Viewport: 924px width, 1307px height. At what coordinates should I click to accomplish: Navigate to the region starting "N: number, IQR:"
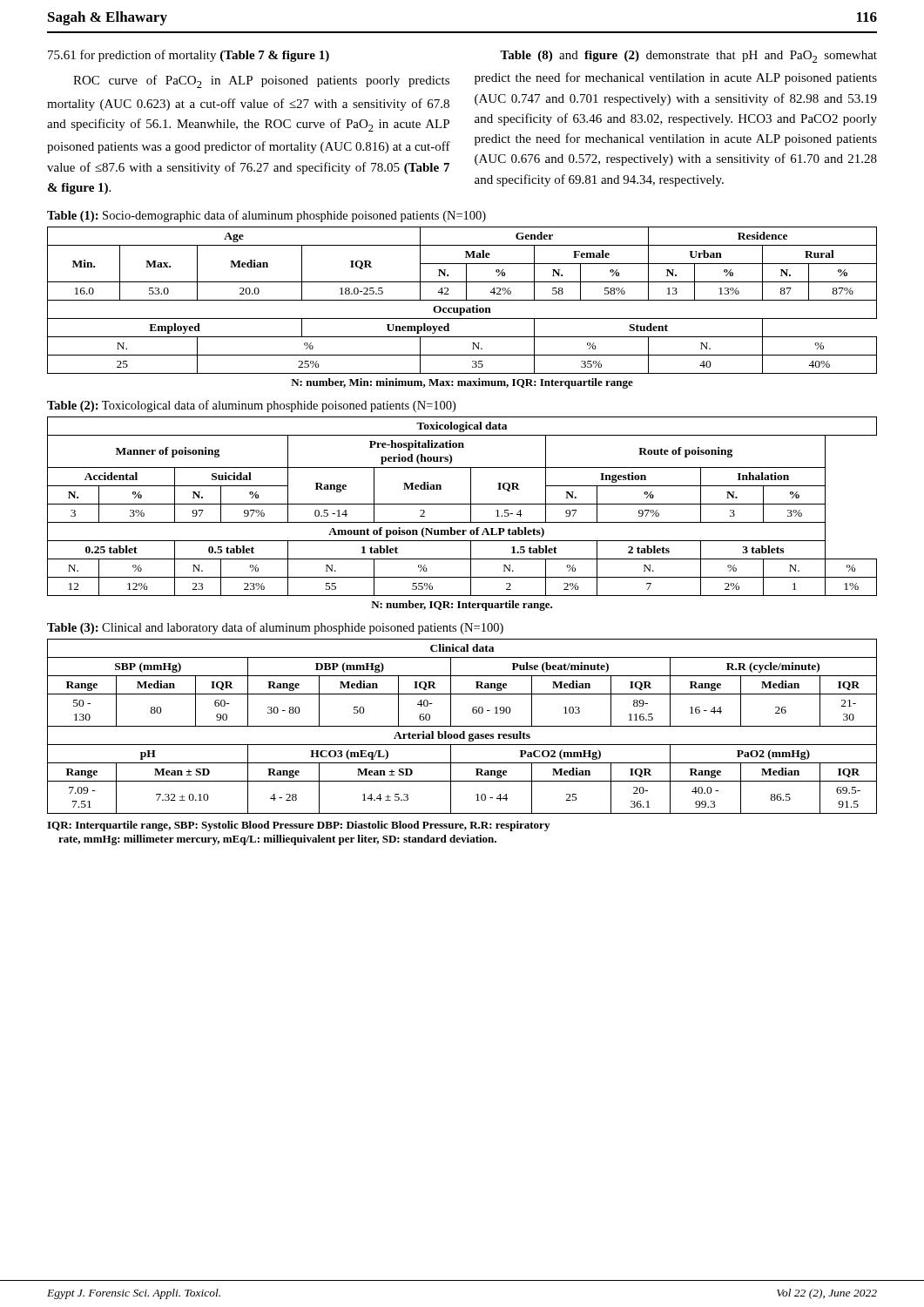tap(462, 604)
